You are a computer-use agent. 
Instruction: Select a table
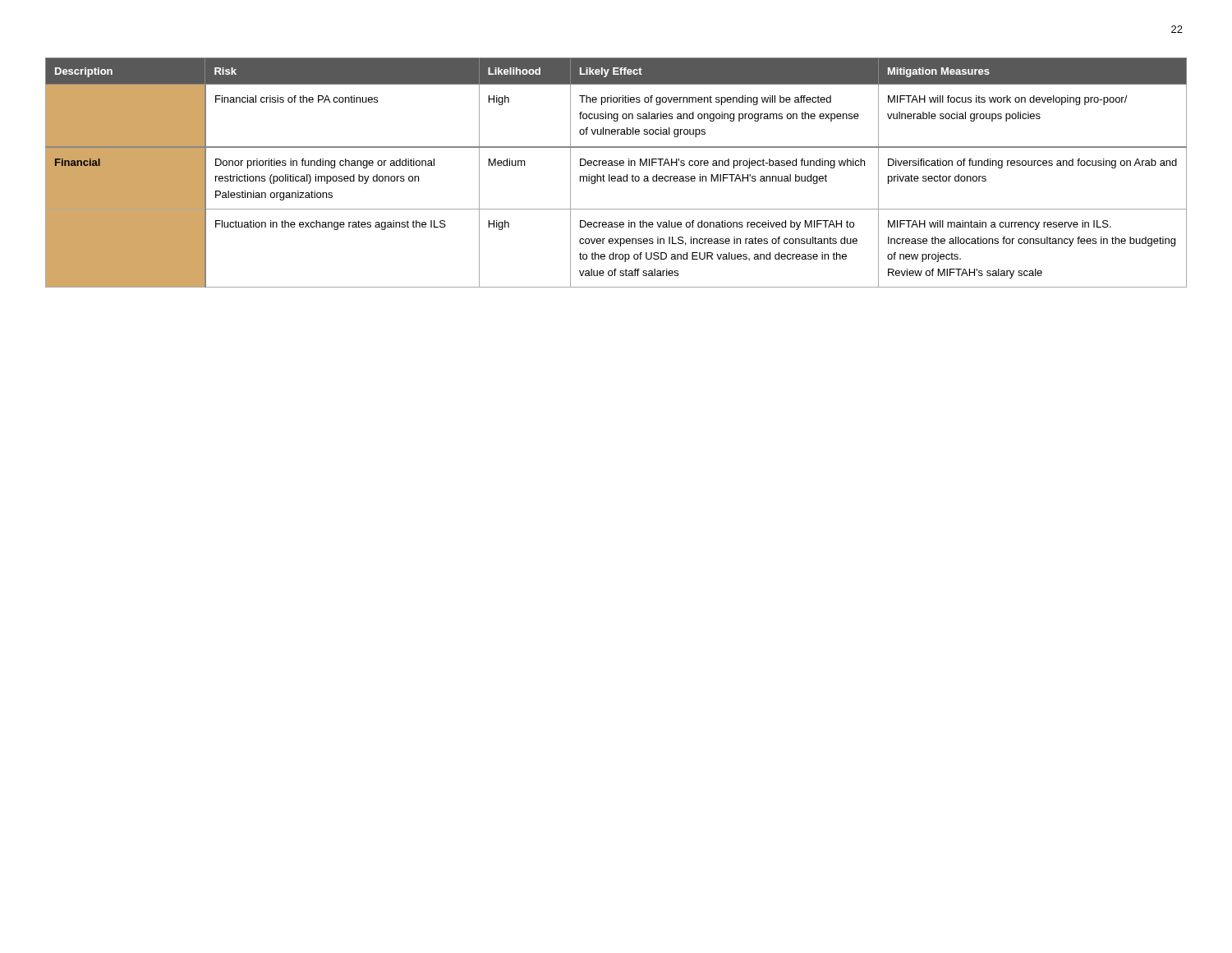(616, 172)
